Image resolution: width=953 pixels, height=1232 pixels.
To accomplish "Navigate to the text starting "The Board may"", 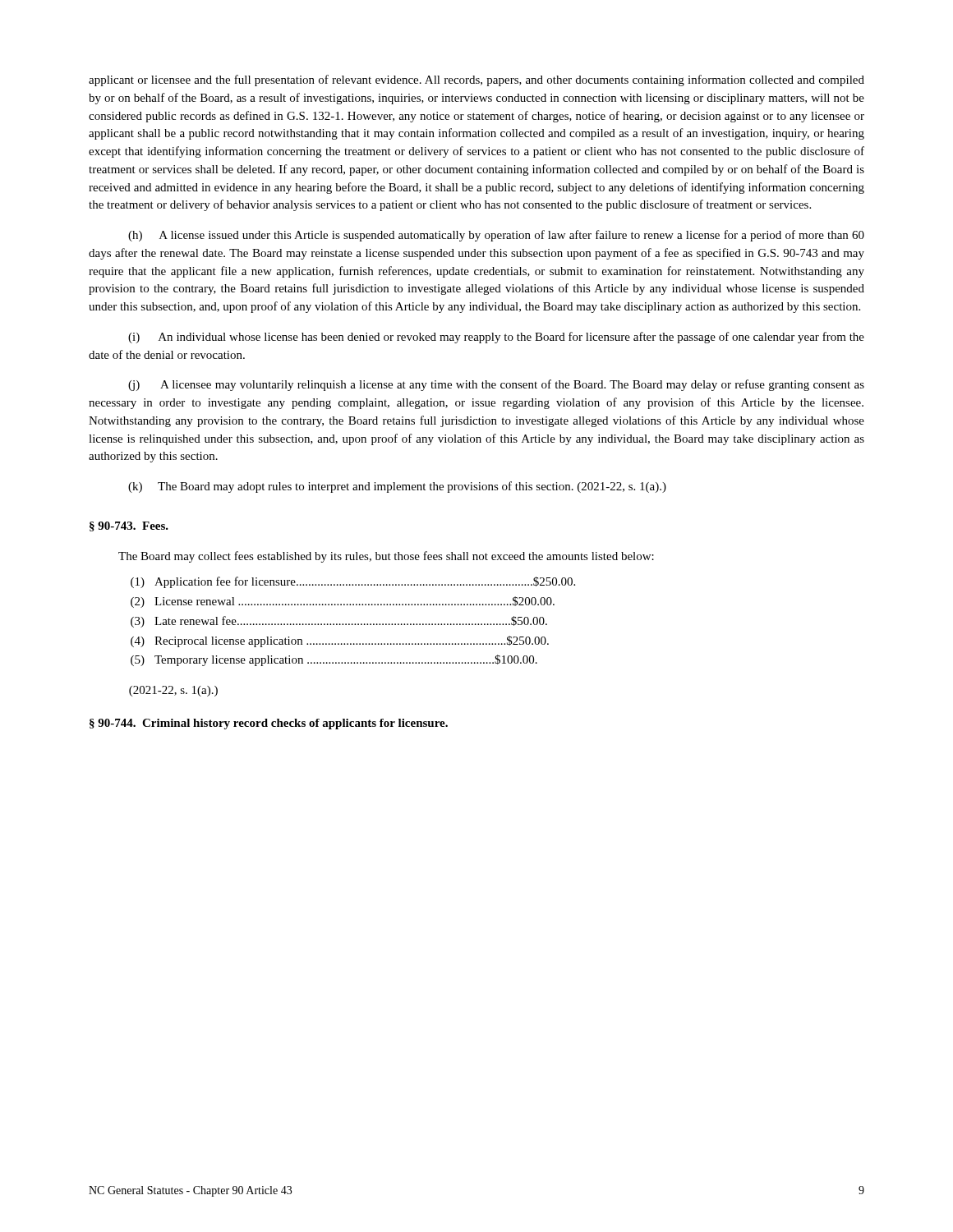I will pyautogui.click(x=476, y=556).
